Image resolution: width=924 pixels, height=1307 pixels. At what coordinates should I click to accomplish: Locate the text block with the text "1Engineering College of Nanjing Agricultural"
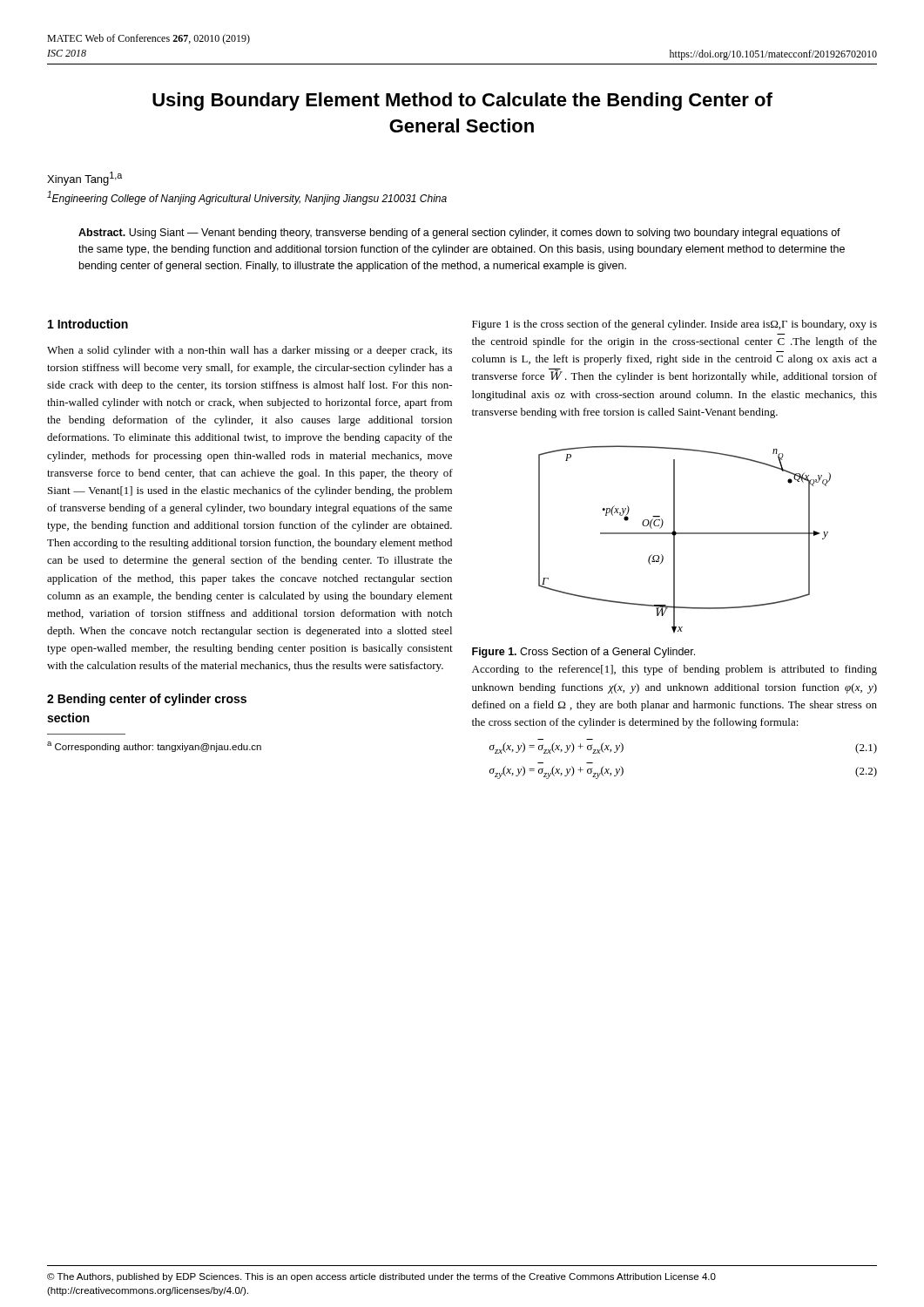click(247, 197)
